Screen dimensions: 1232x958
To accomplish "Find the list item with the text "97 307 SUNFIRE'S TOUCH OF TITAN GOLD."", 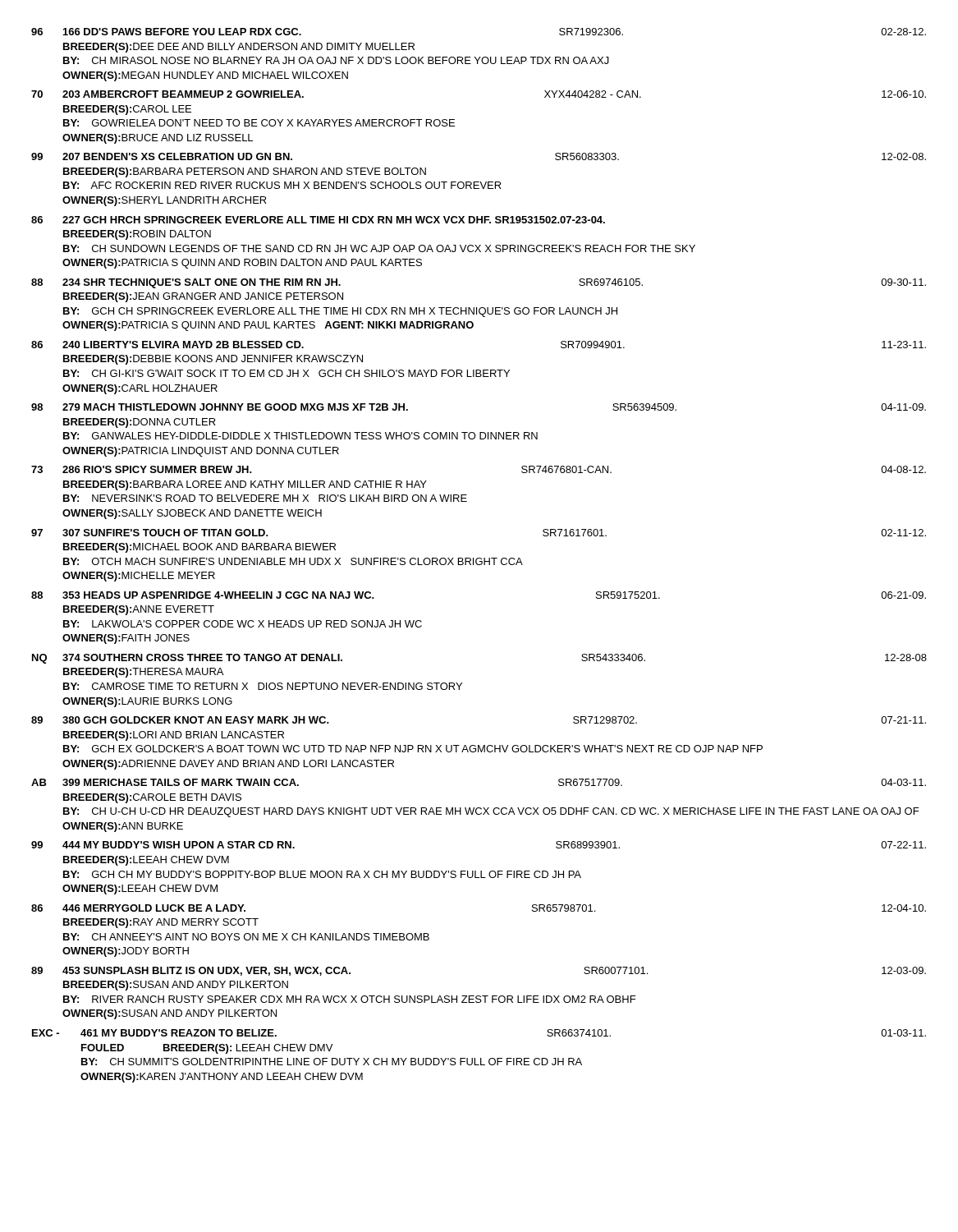I will pyautogui.click(x=479, y=554).
